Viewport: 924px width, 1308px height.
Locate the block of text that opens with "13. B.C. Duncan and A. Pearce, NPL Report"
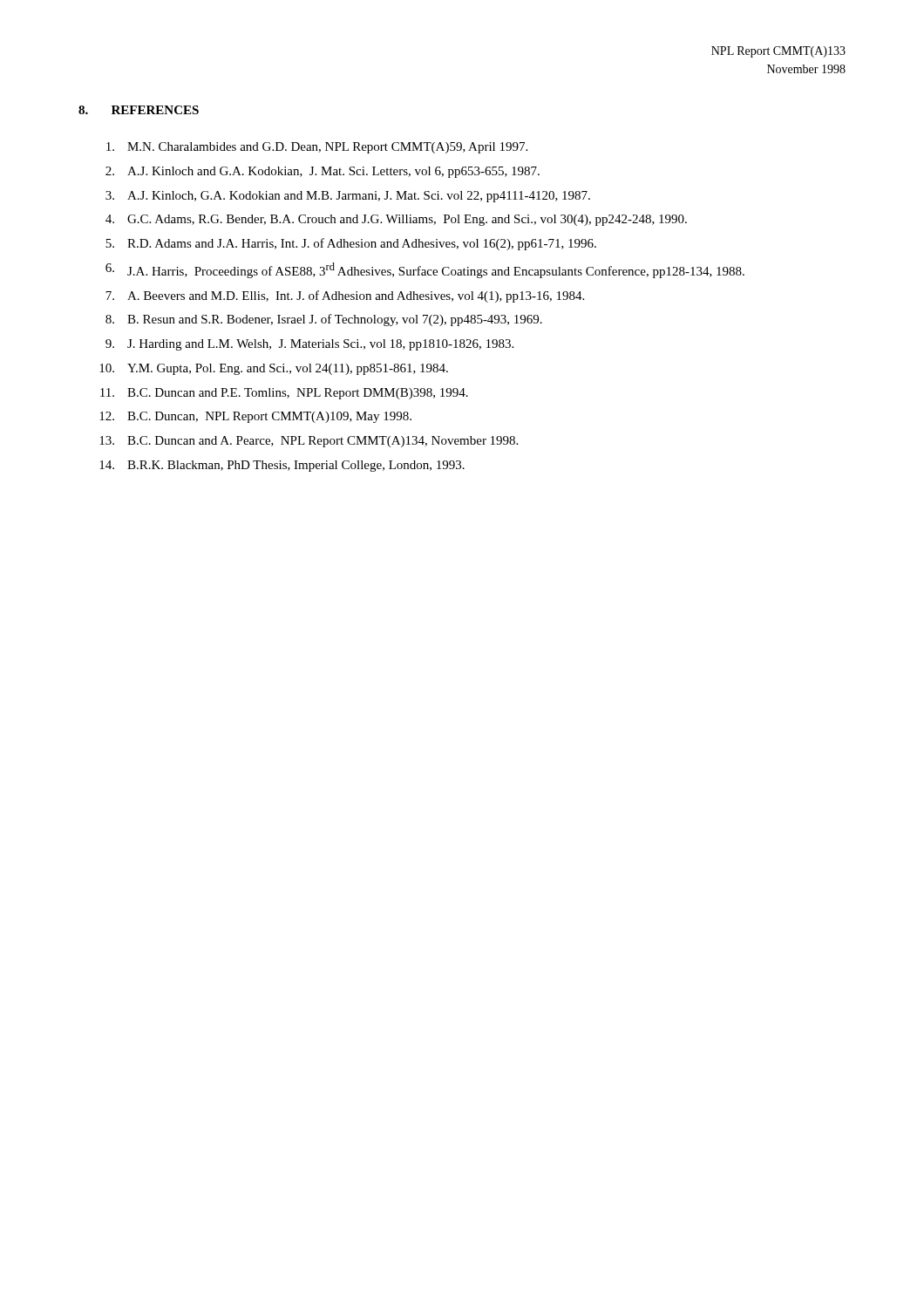pyautogui.click(x=462, y=441)
